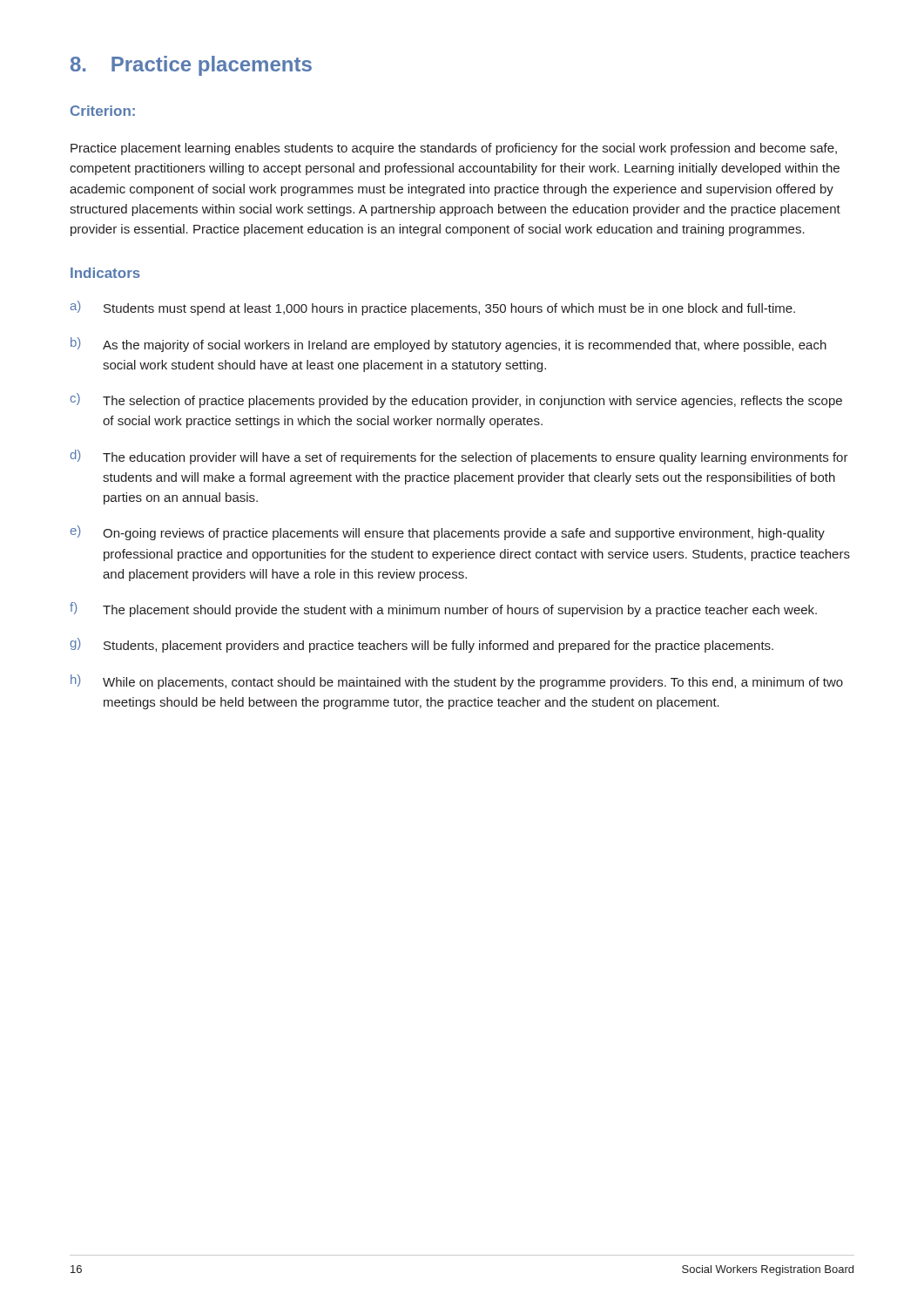This screenshot has width=924, height=1307.
Task: Where is the passage that starts "d) The education"?
Action: point(462,477)
